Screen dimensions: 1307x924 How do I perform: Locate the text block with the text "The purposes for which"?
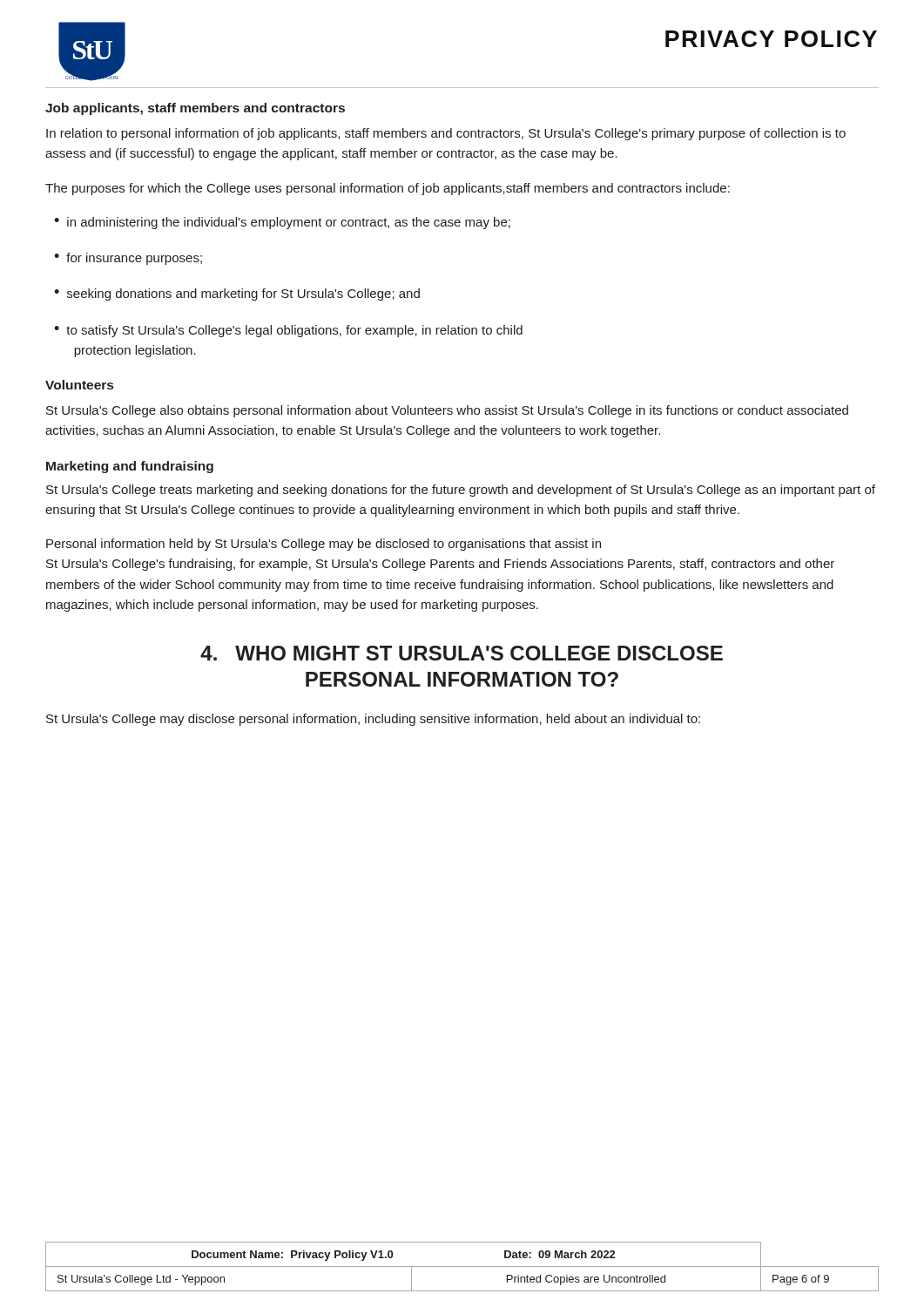pyautogui.click(x=388, y=187)
